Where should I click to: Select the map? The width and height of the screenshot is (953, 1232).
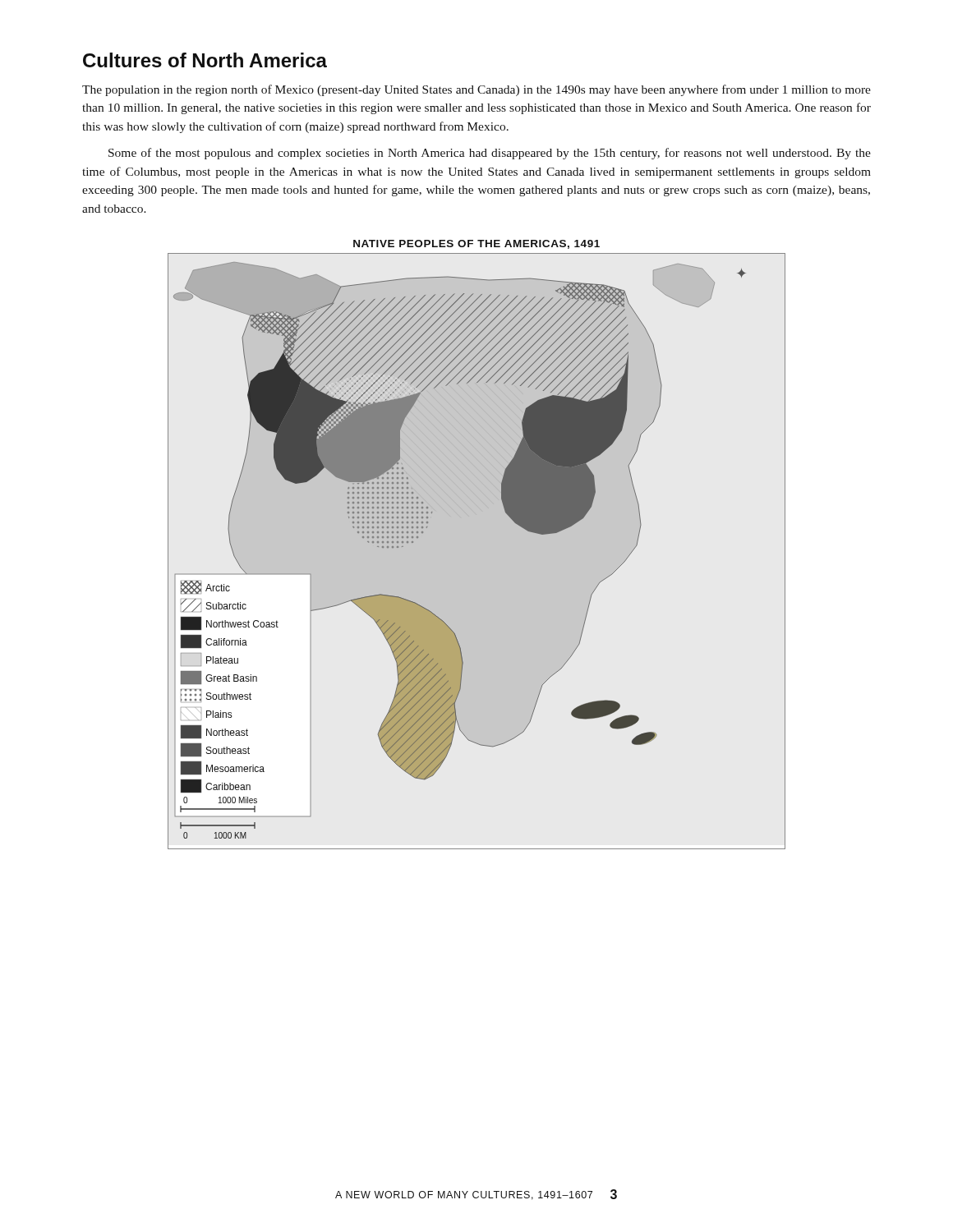pos(476,551)
